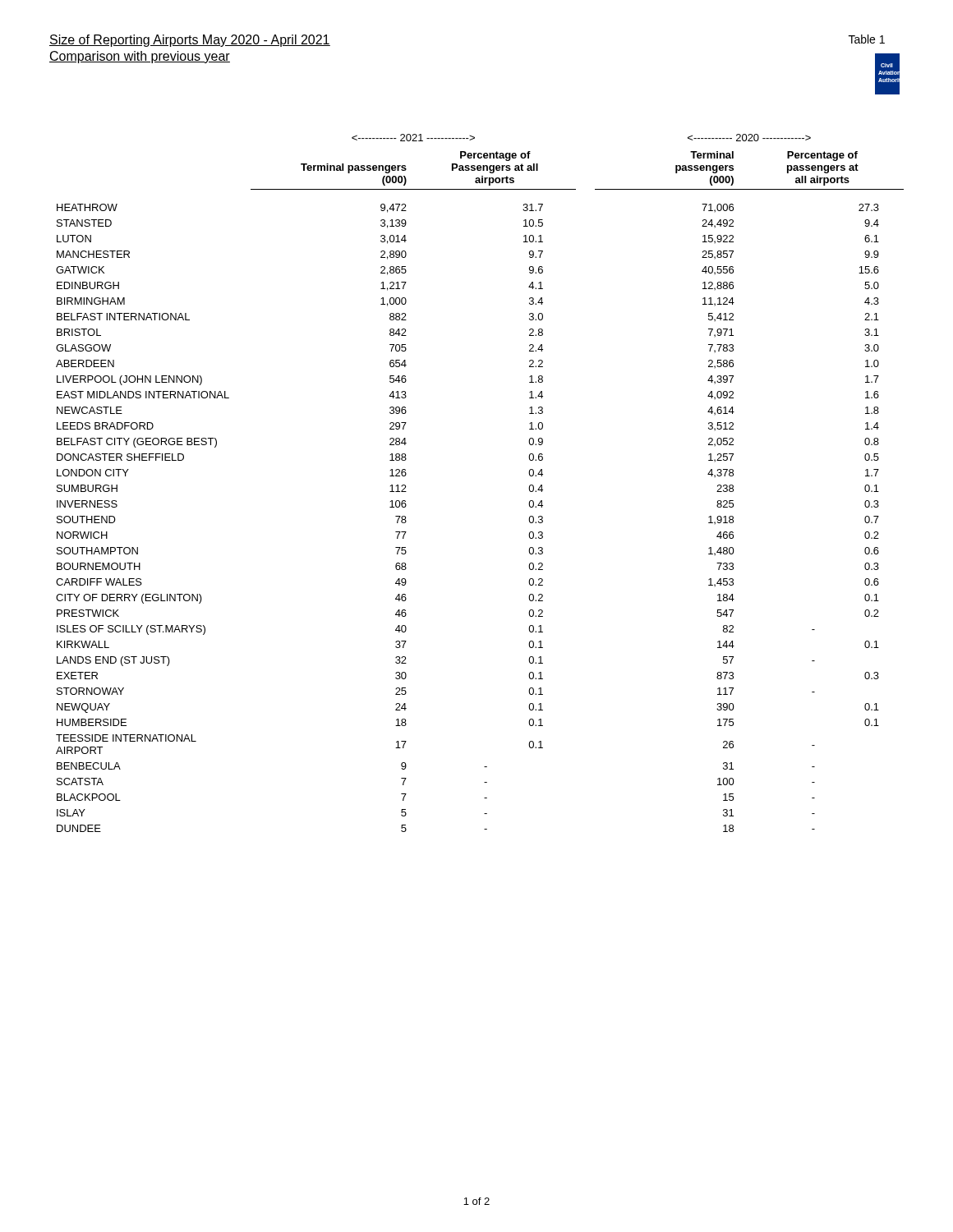Locate the title that reads "Size of Reporting"
The height and width of the screenshot is (1232, 953).
click(190, 48)
